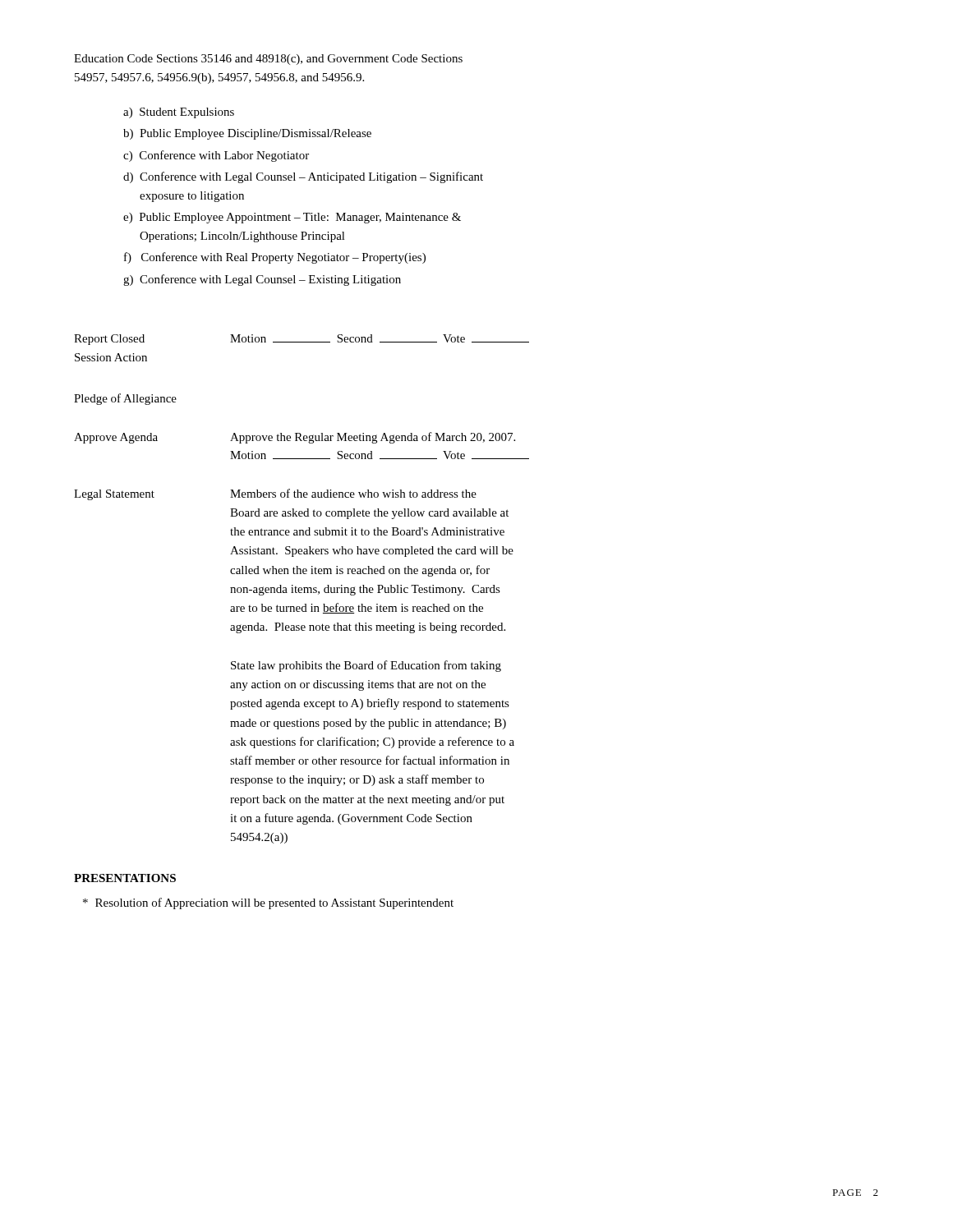Find the element starting "a) Student Expulsions"

pos(179,111)
